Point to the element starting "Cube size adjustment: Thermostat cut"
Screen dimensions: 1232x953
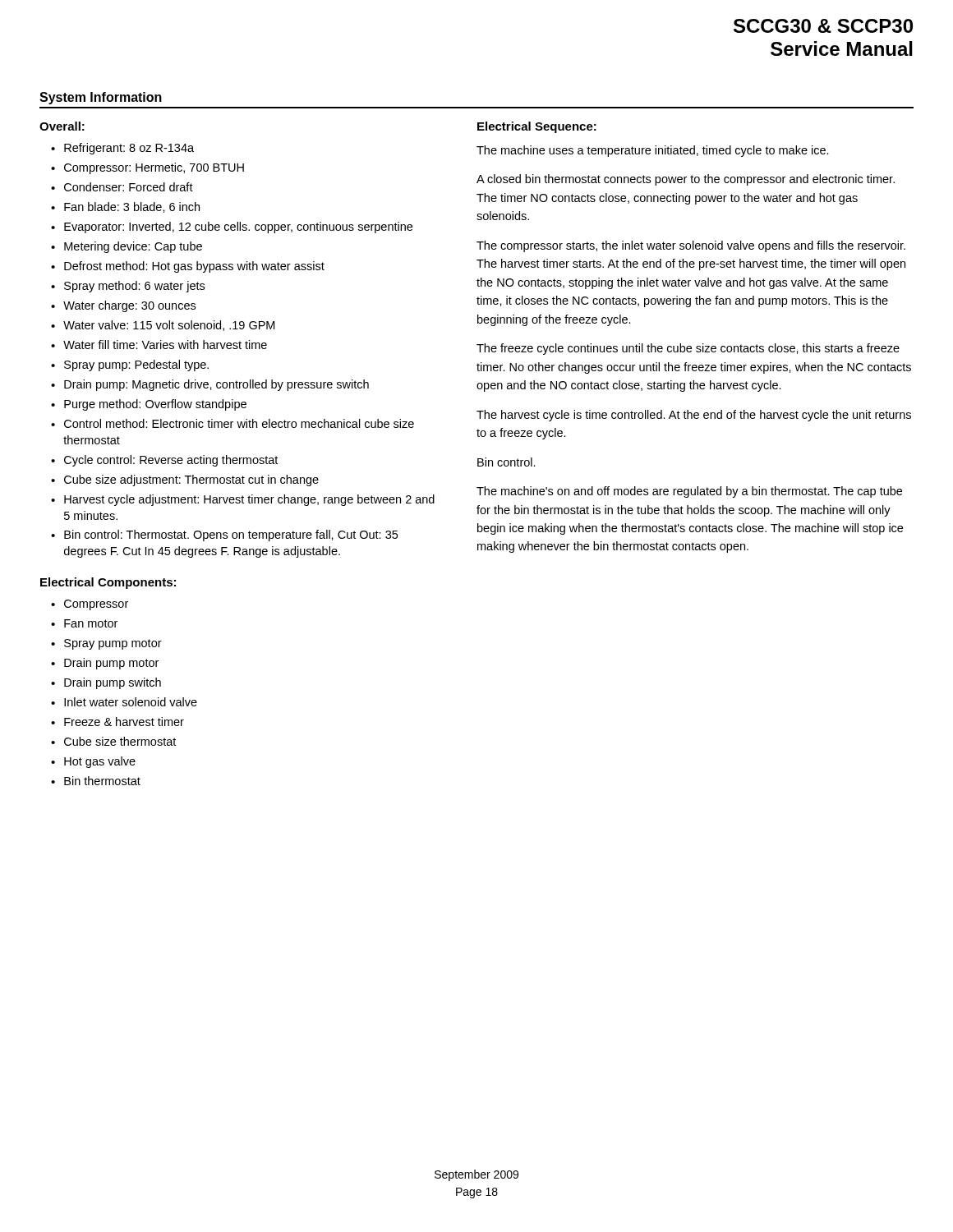191,479
